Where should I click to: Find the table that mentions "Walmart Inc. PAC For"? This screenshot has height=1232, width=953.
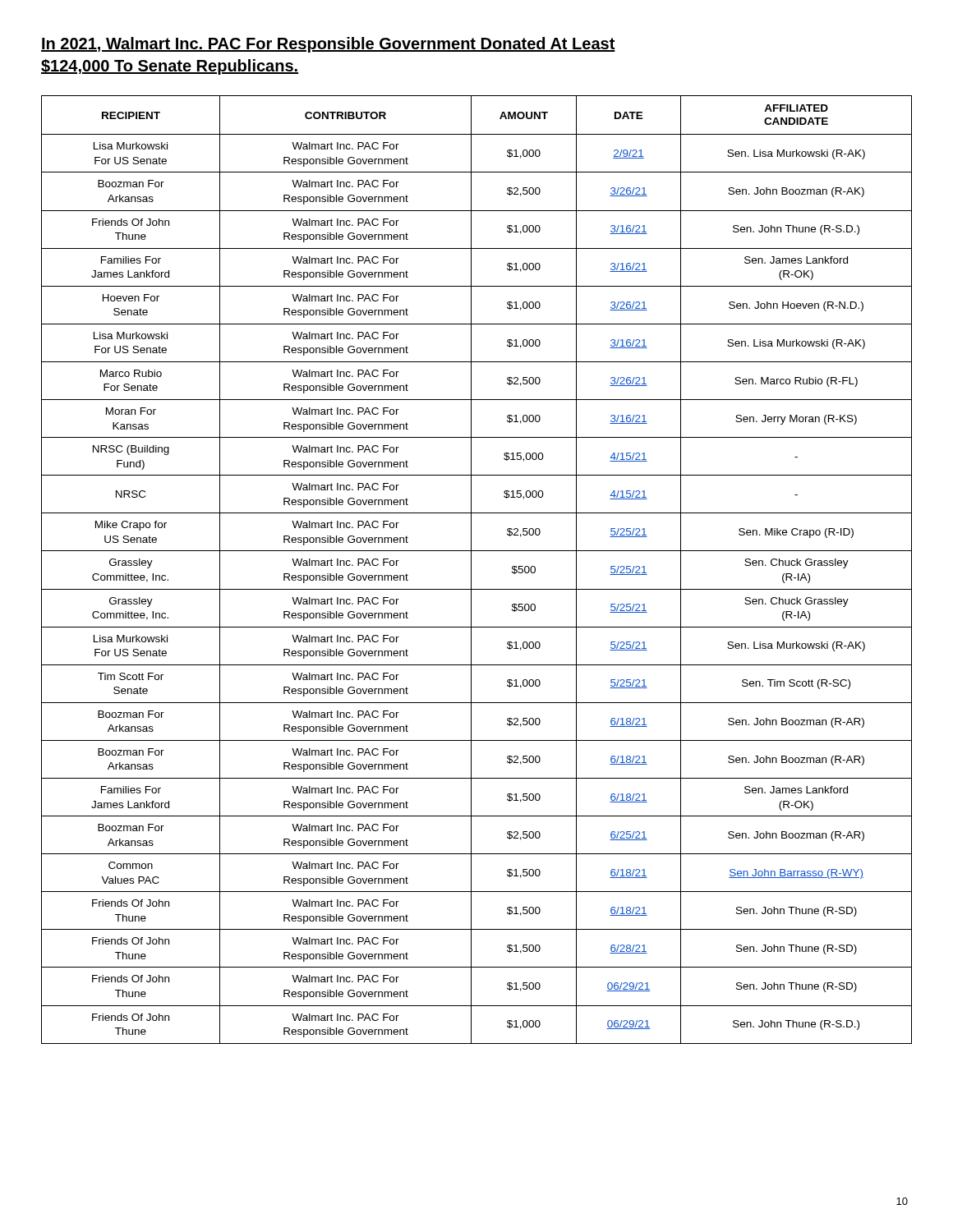476,569
